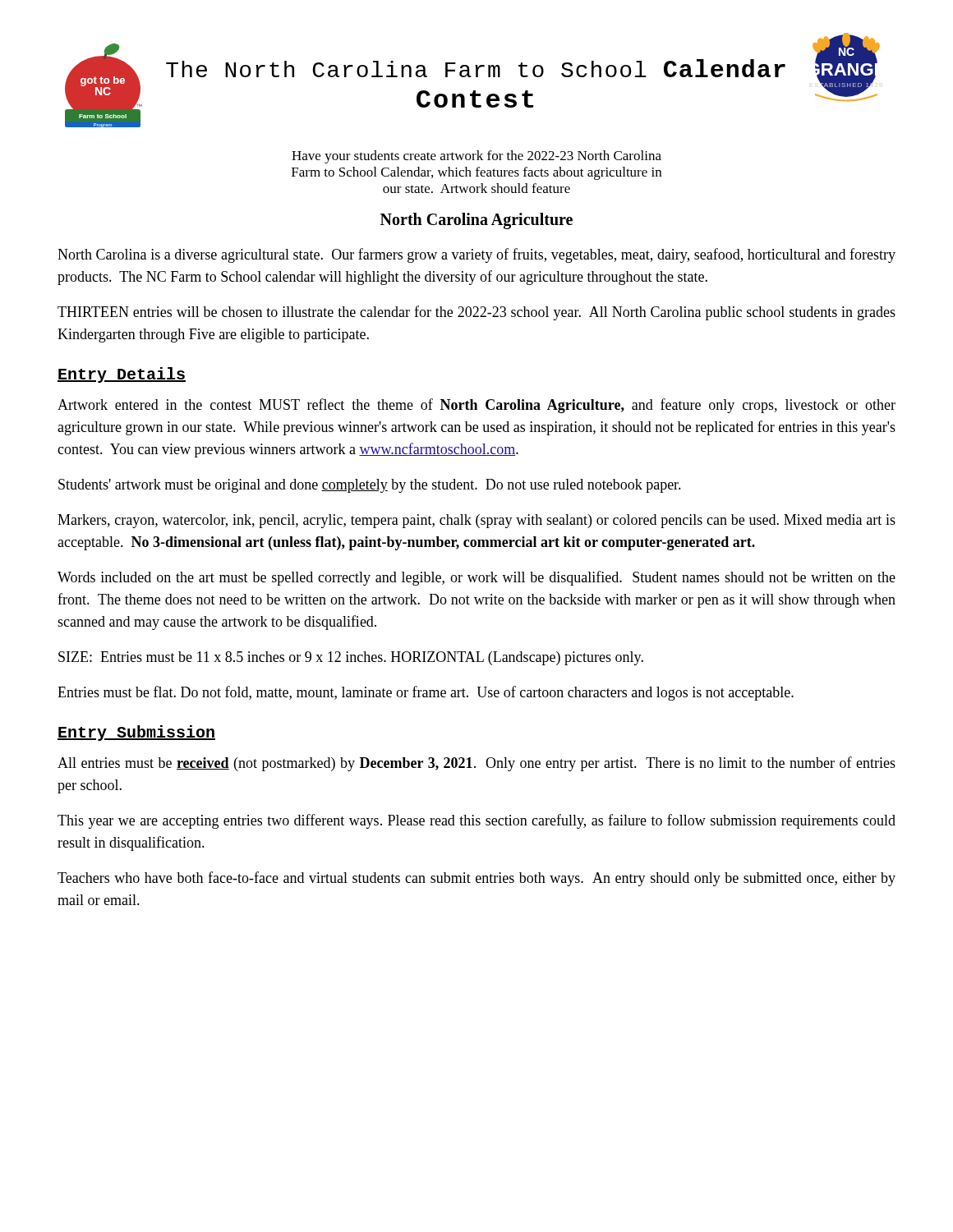This screenshot has width=953, height=1232.
Task: Point to the block beginning "SIZE: Entries must be"
Action: coord(351,657)
